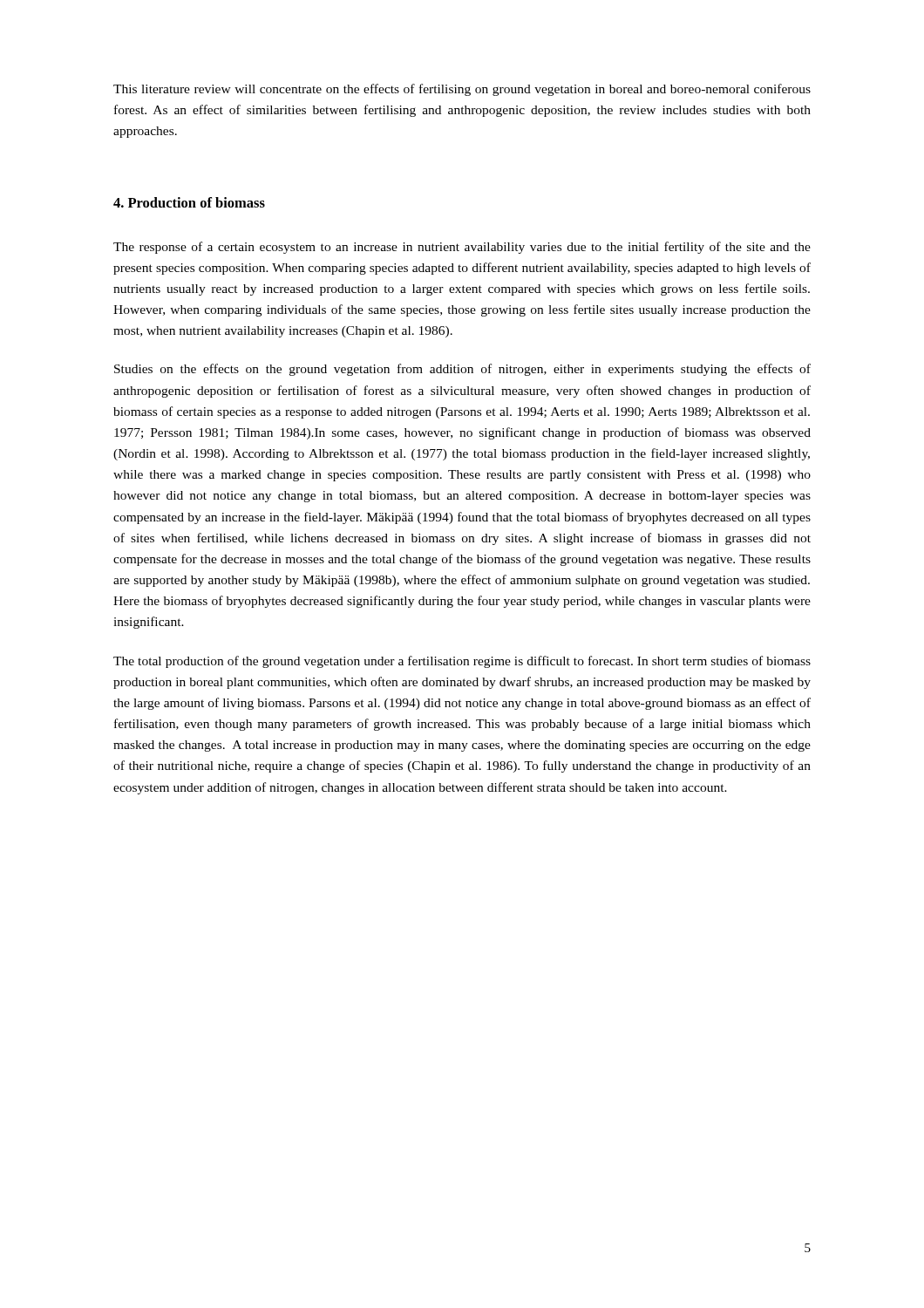The width and height of the screenshot is (924, 1308).
Task: Where is the passage that starts "The response of a certain ecosystem to an"?
Action: (462, 288)
